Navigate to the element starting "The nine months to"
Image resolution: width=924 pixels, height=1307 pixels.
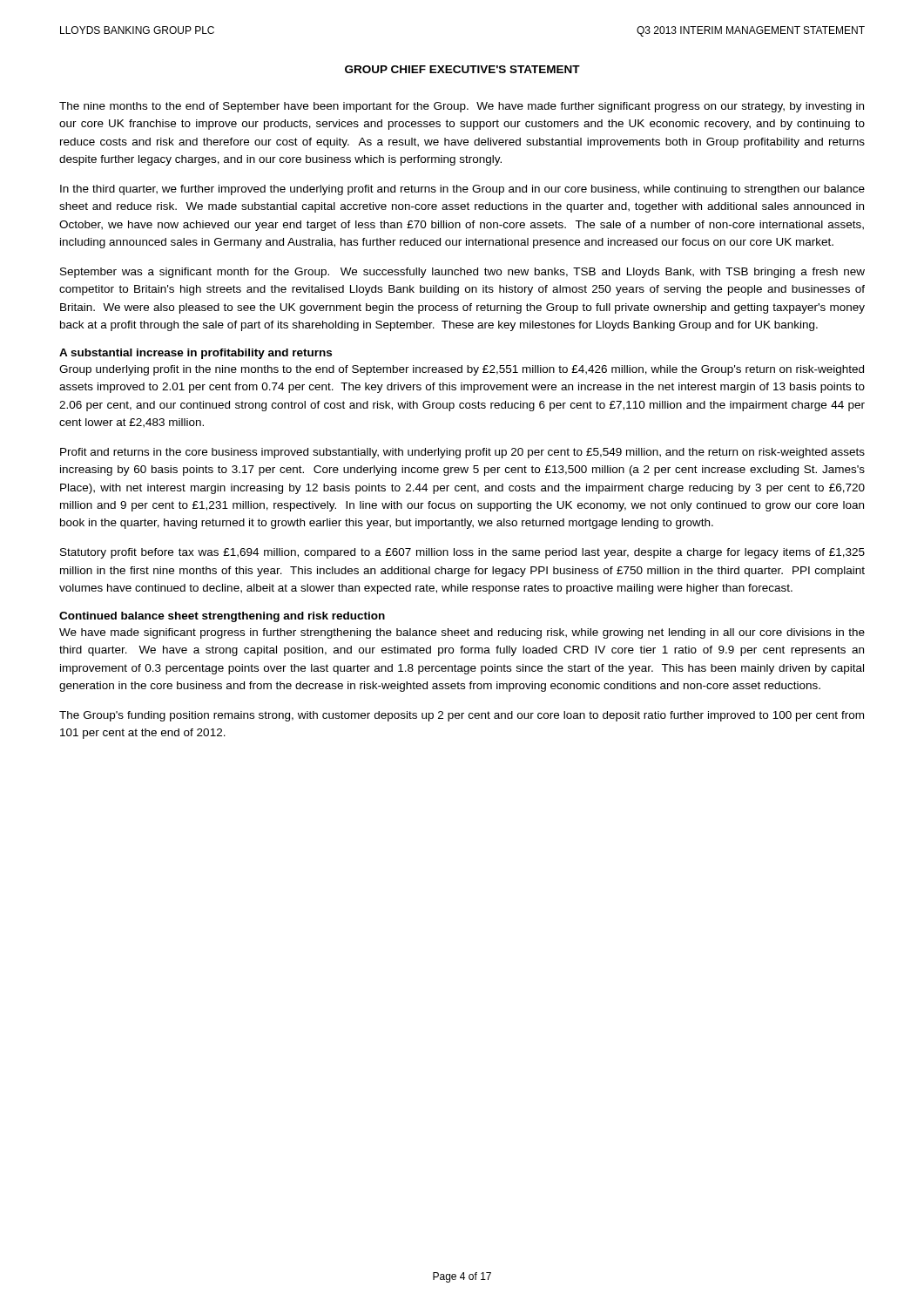coord(462,132)
